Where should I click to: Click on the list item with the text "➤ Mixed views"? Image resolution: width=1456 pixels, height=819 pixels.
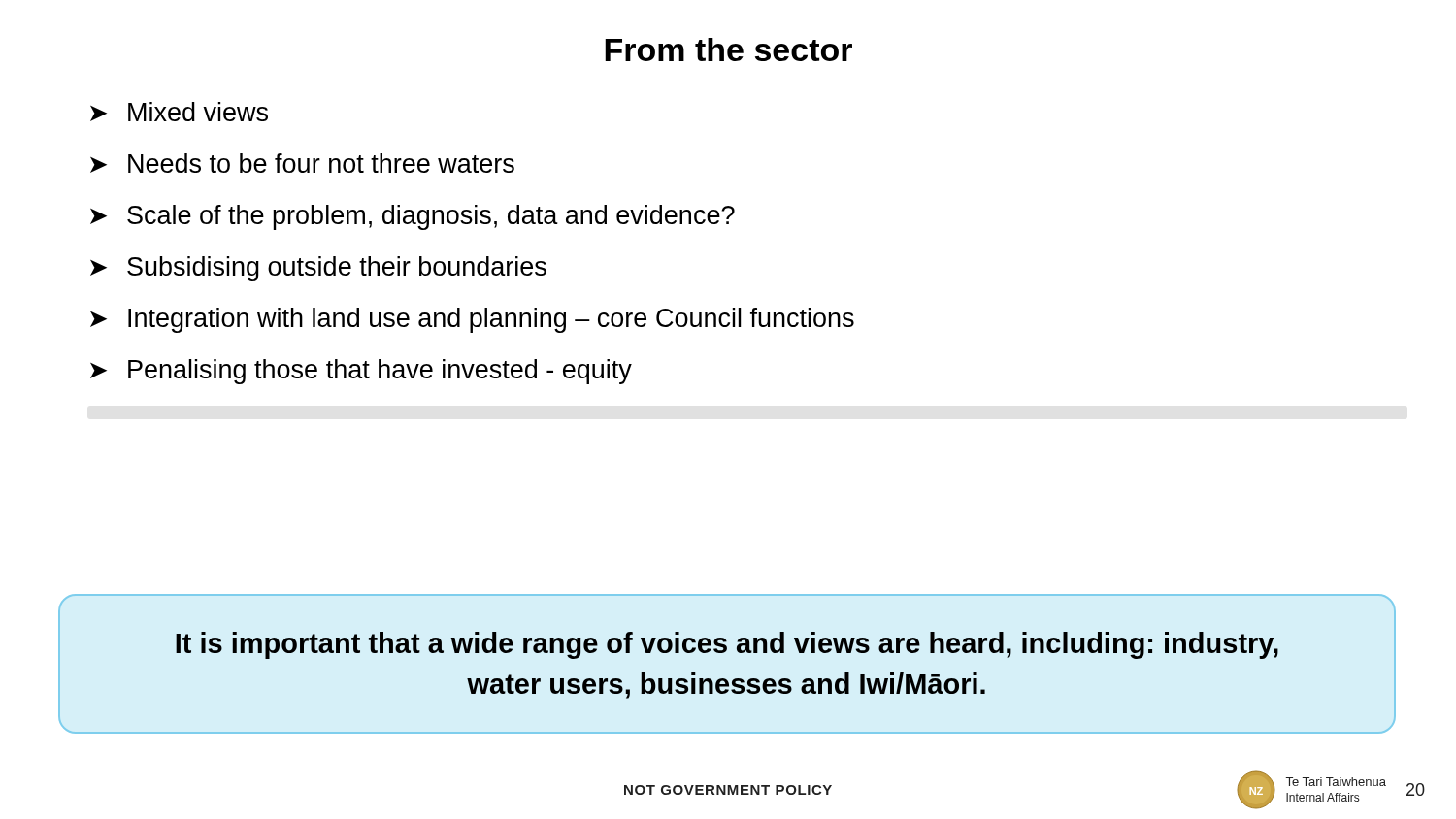[x=178, y=113]
